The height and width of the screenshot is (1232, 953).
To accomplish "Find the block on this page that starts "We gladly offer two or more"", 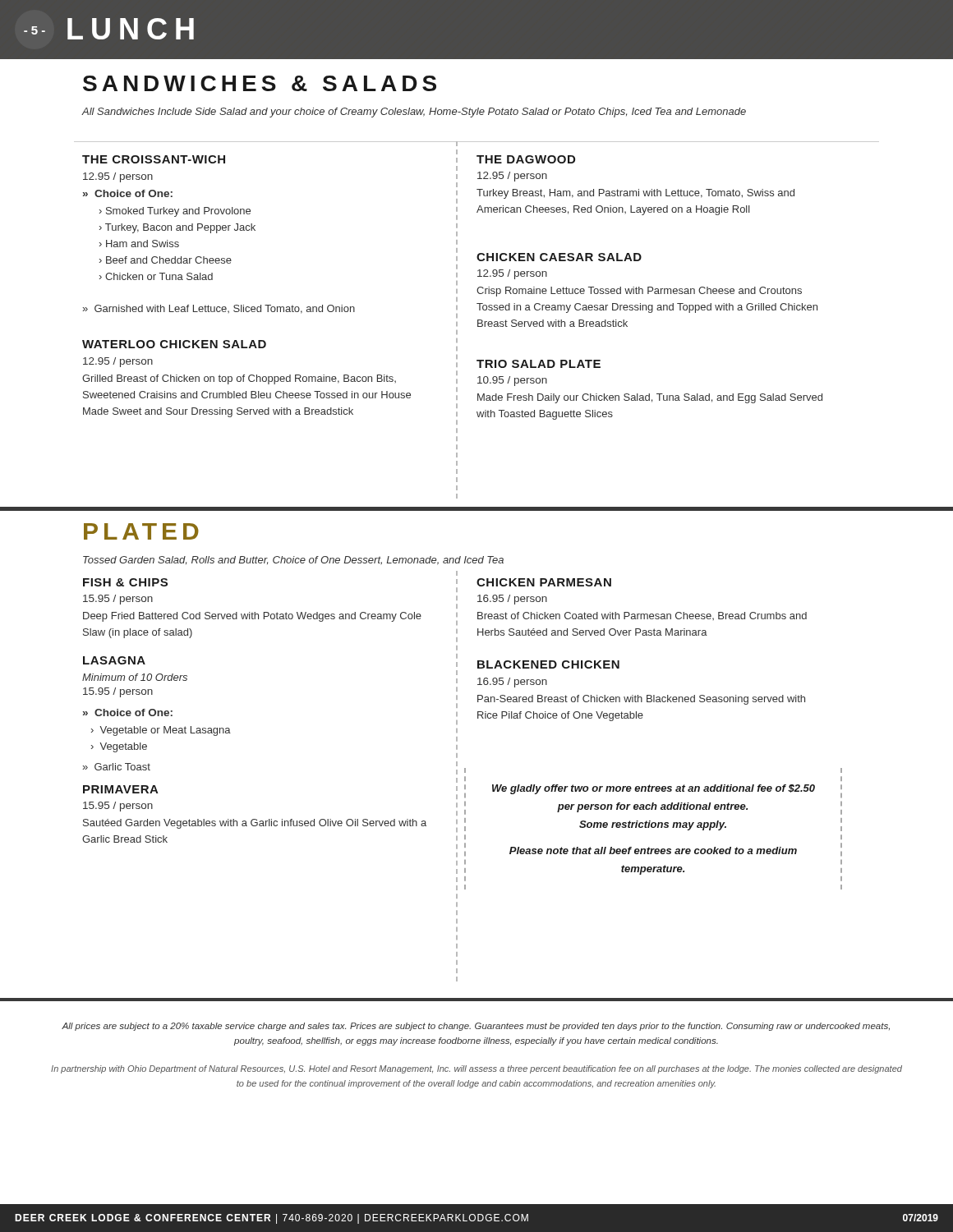I will [653, 829].
